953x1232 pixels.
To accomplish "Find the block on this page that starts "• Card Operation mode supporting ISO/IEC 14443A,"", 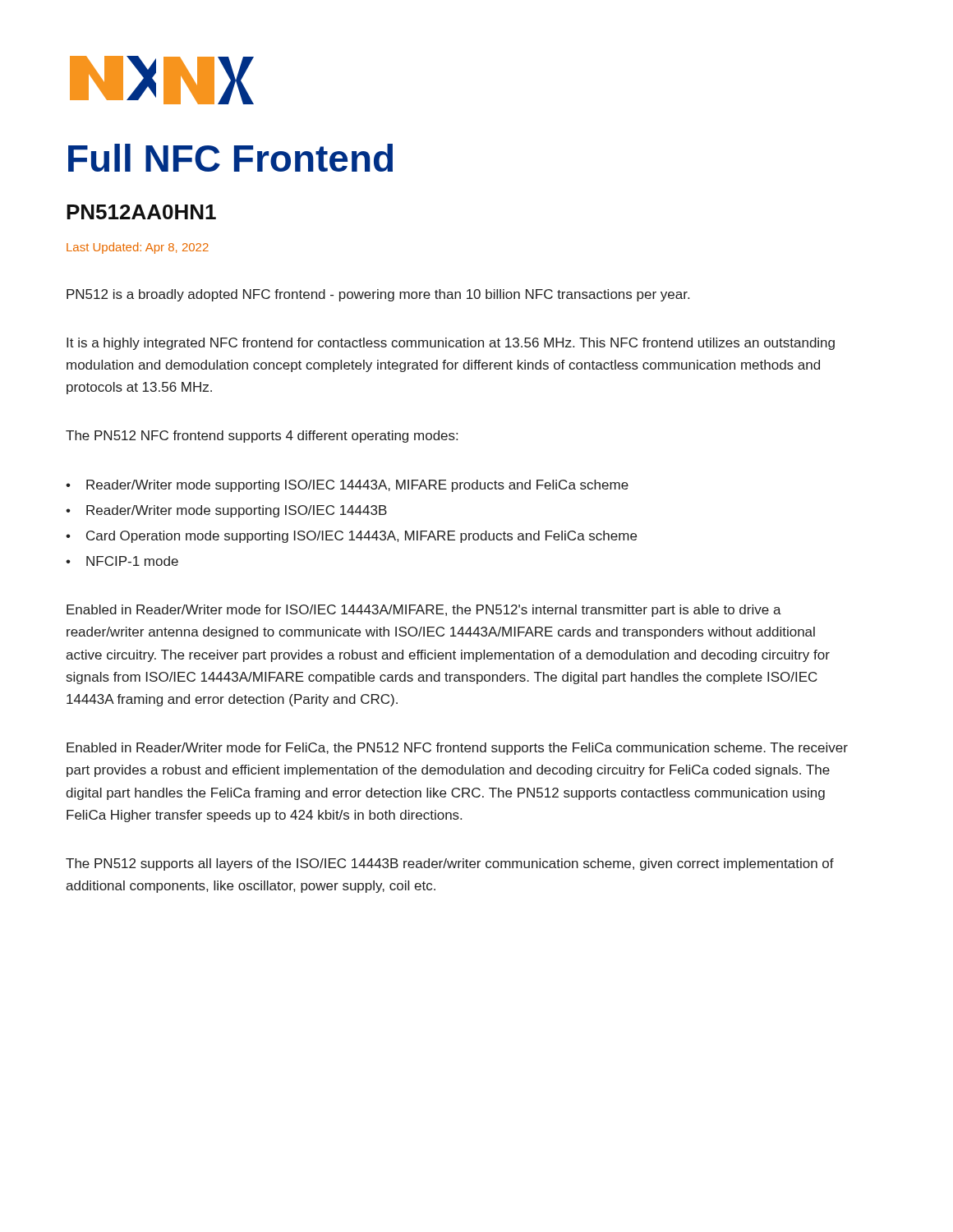I will pyautogui.click(x=352, y=536).
